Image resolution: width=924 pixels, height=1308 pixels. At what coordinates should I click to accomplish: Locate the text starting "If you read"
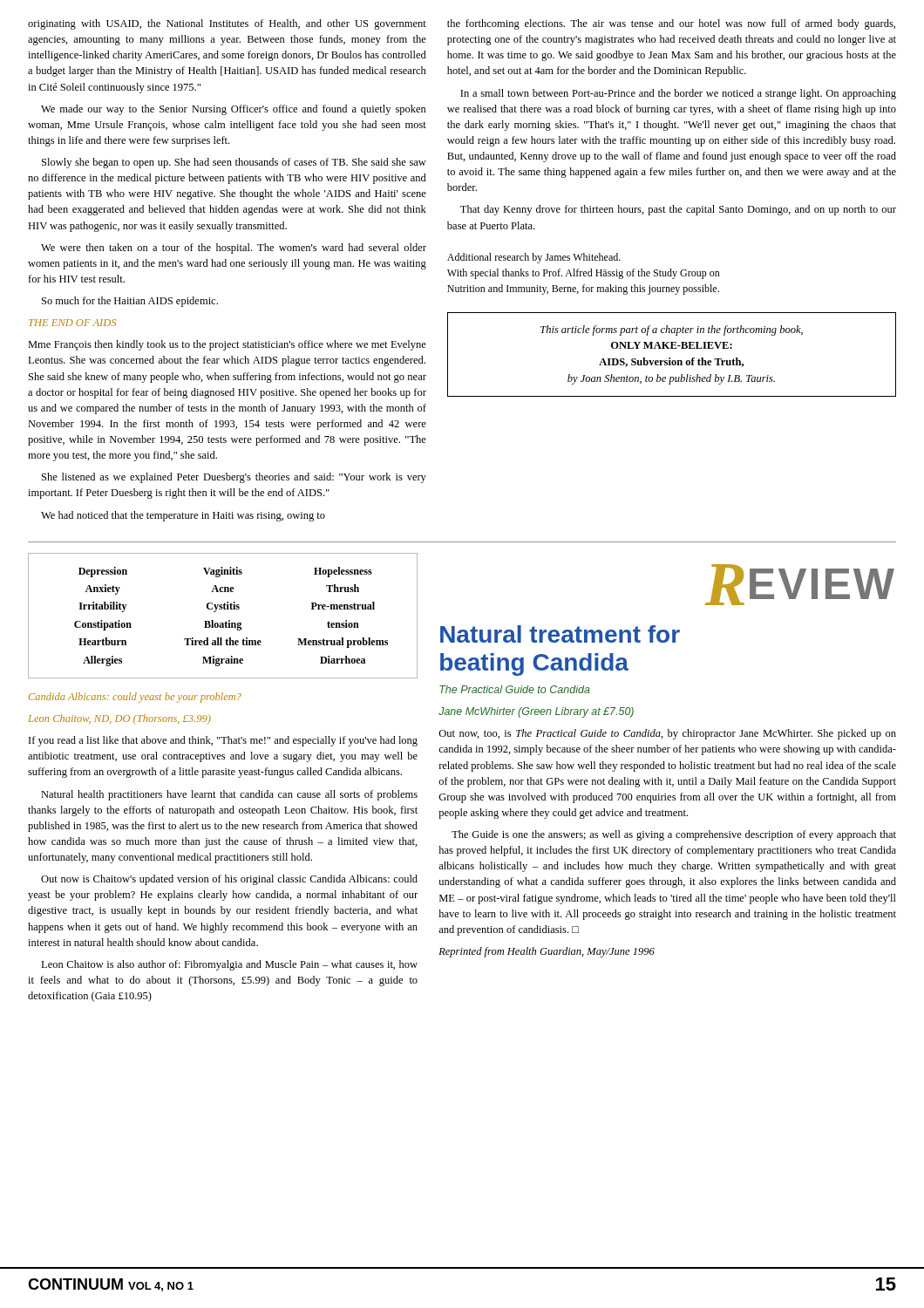pyautogui.click(x=223, y=868)
